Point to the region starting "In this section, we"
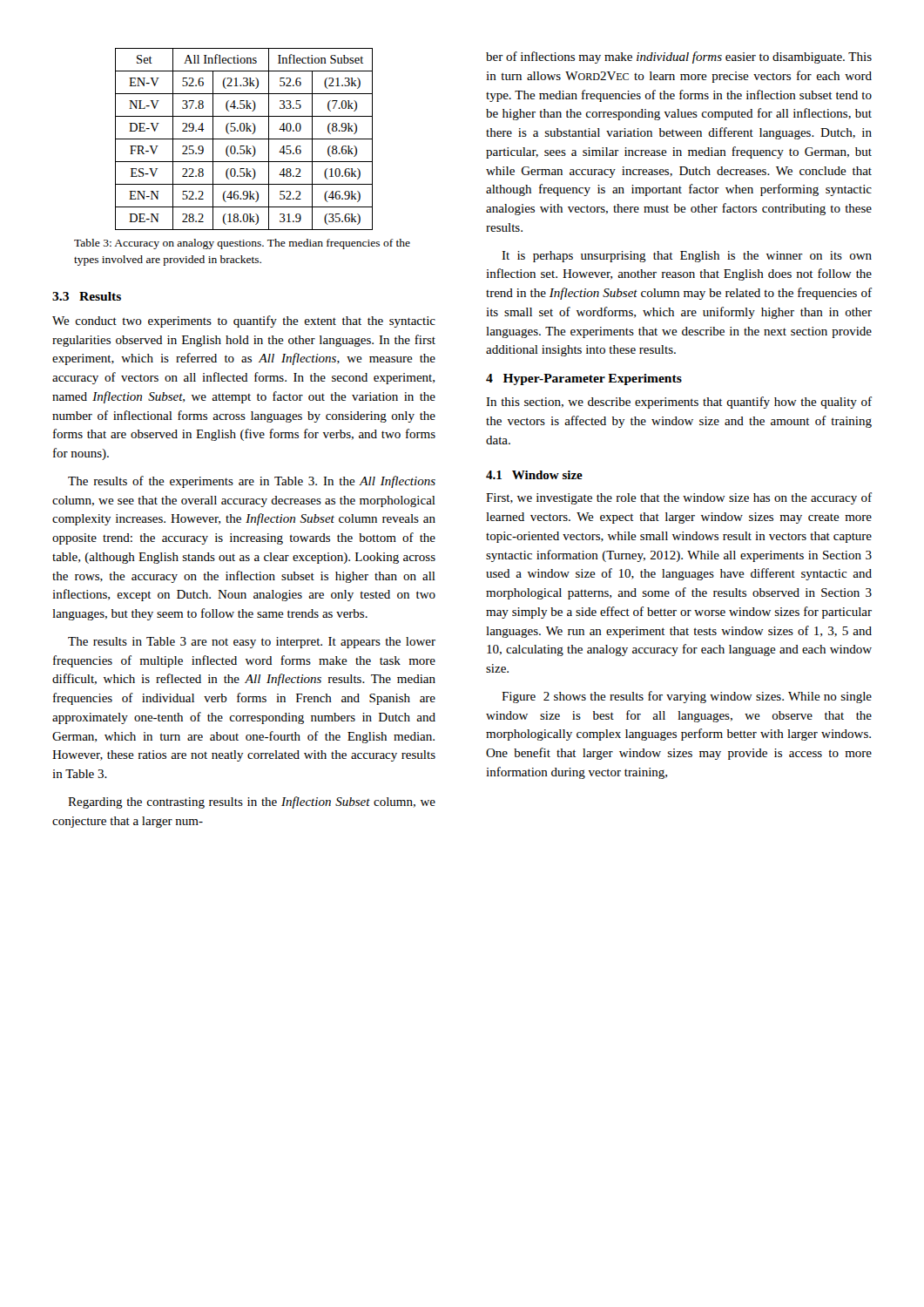The width and height of the screenshot is (924, 1307). click(679, 421)
